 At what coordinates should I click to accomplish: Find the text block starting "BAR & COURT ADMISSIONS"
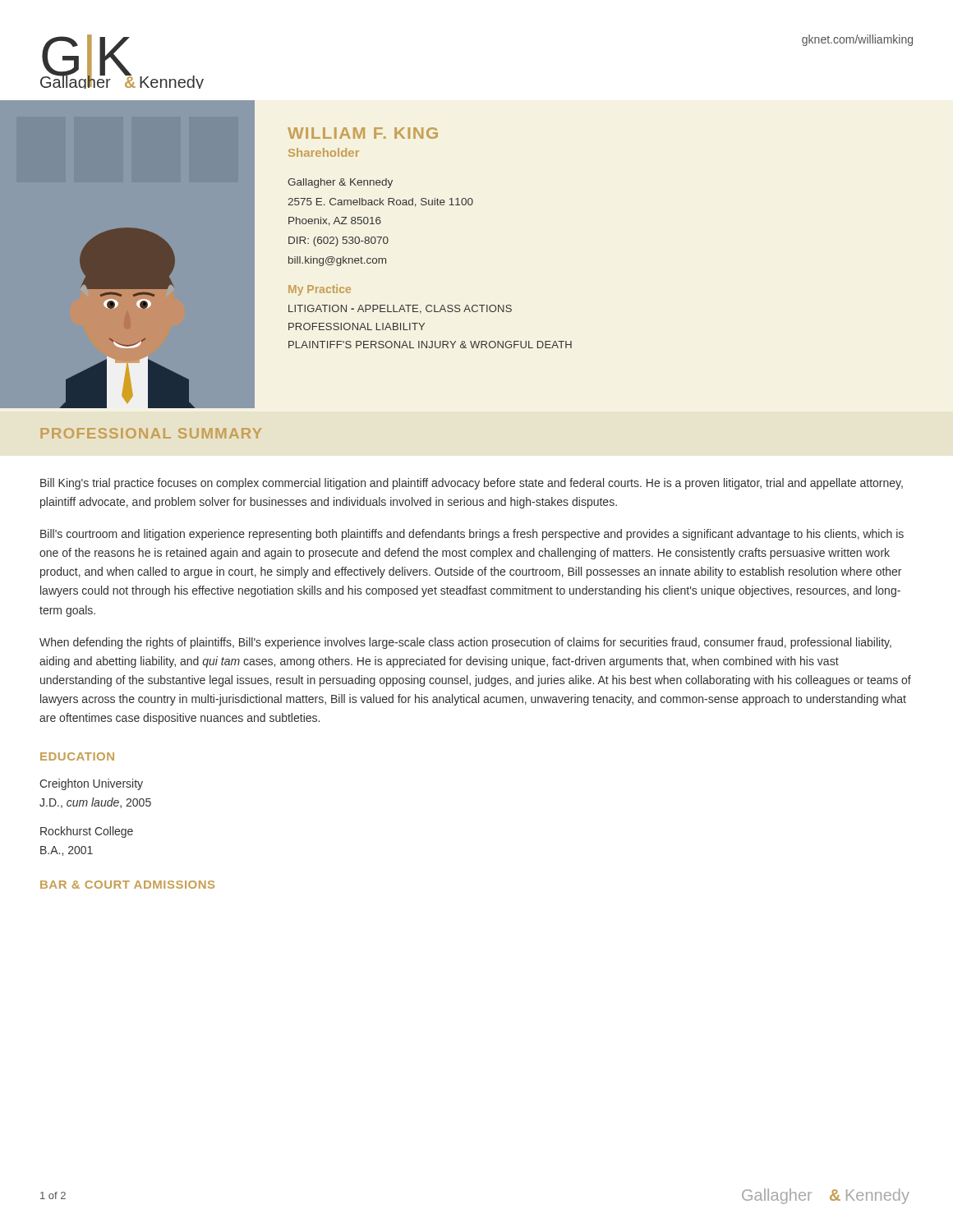[128, 884]
